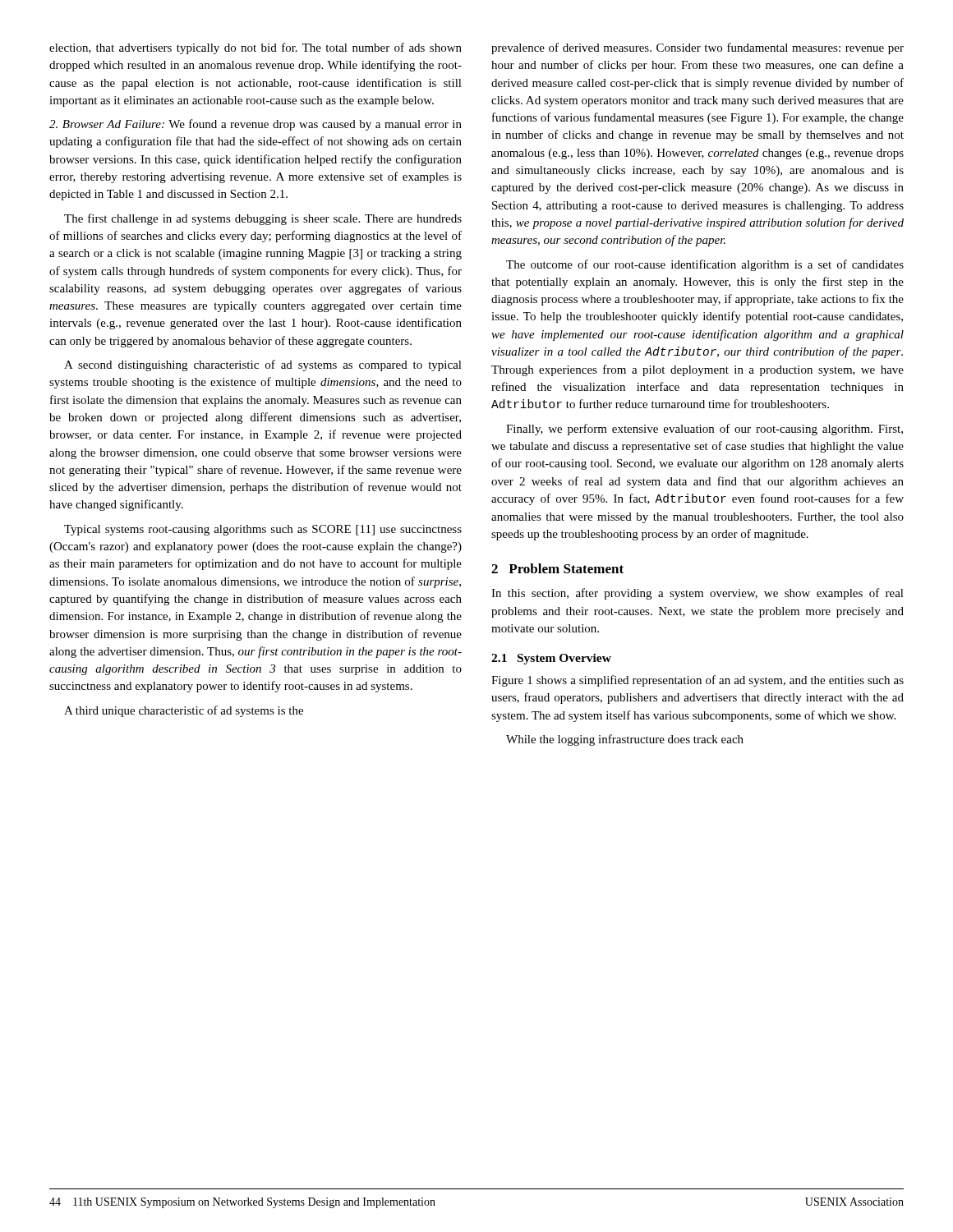Locate the text starting "Typical systems root-causing algorithms"
The image size is (953, 1232).
tap(255, 608)
